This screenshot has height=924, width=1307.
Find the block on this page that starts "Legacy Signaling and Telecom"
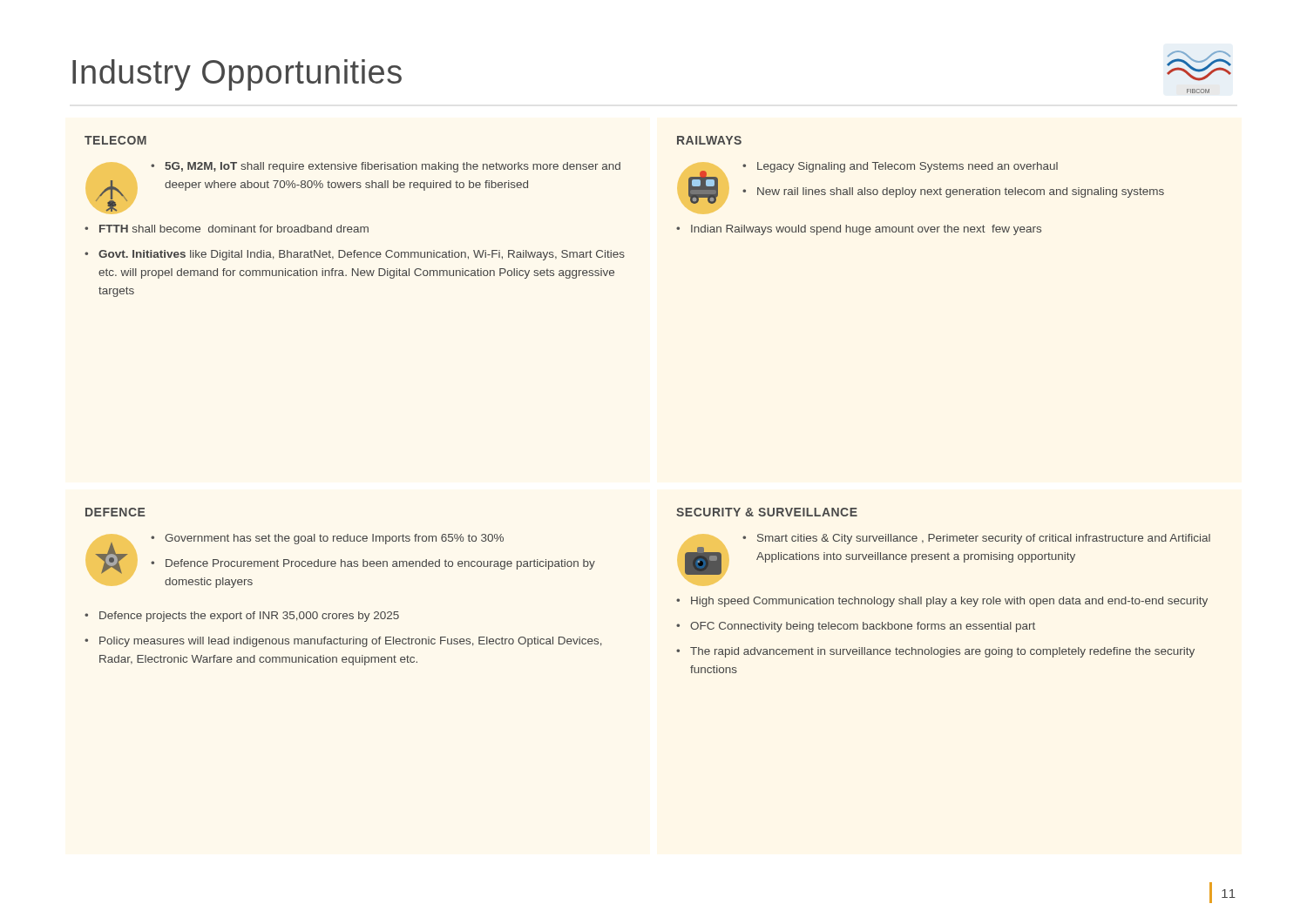[907, 166]
